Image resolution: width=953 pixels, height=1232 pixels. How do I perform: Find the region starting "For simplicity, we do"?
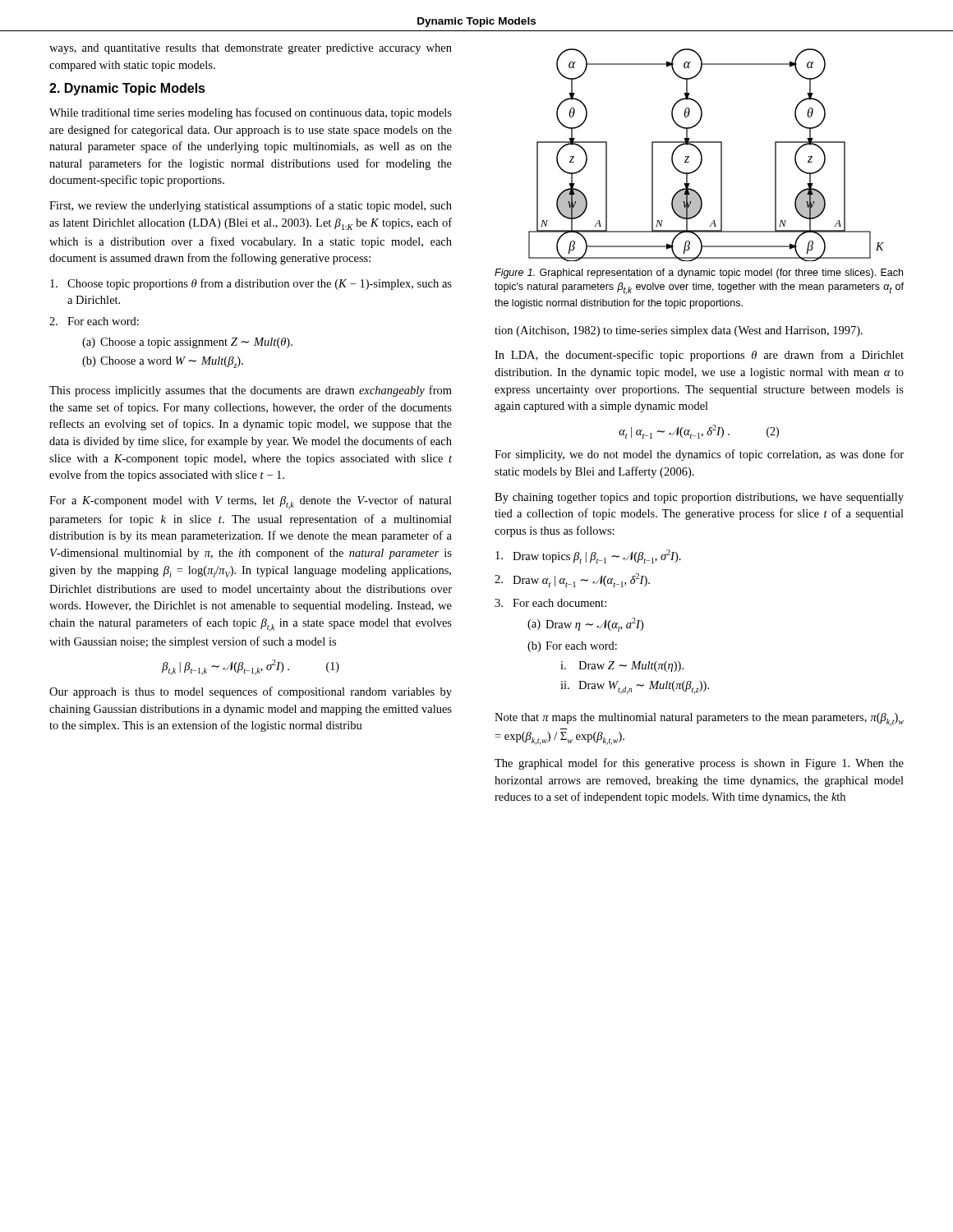coord(699,463)
